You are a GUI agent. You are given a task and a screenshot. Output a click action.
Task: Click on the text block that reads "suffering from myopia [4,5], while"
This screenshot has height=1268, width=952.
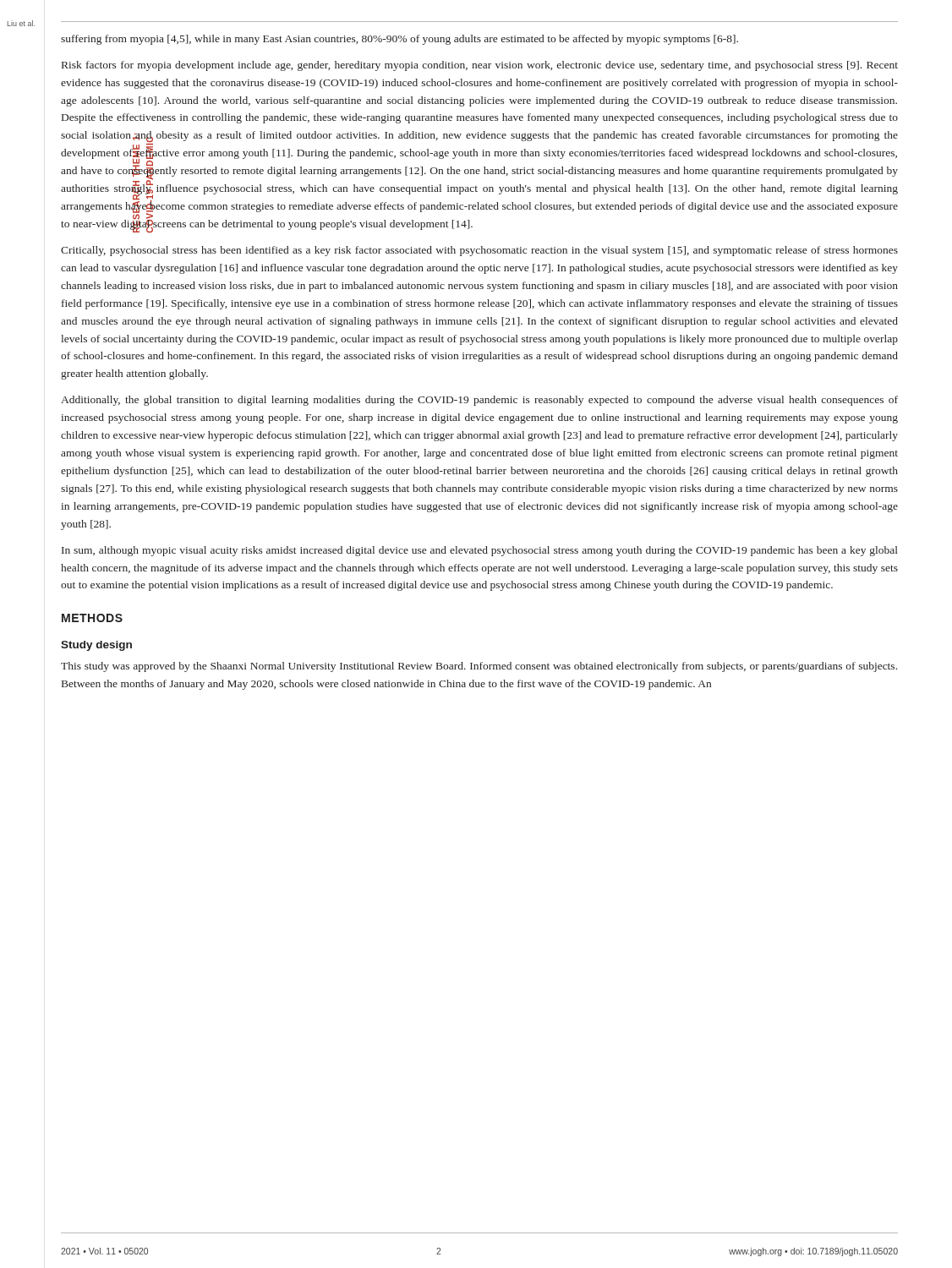[x=479, y=39]
